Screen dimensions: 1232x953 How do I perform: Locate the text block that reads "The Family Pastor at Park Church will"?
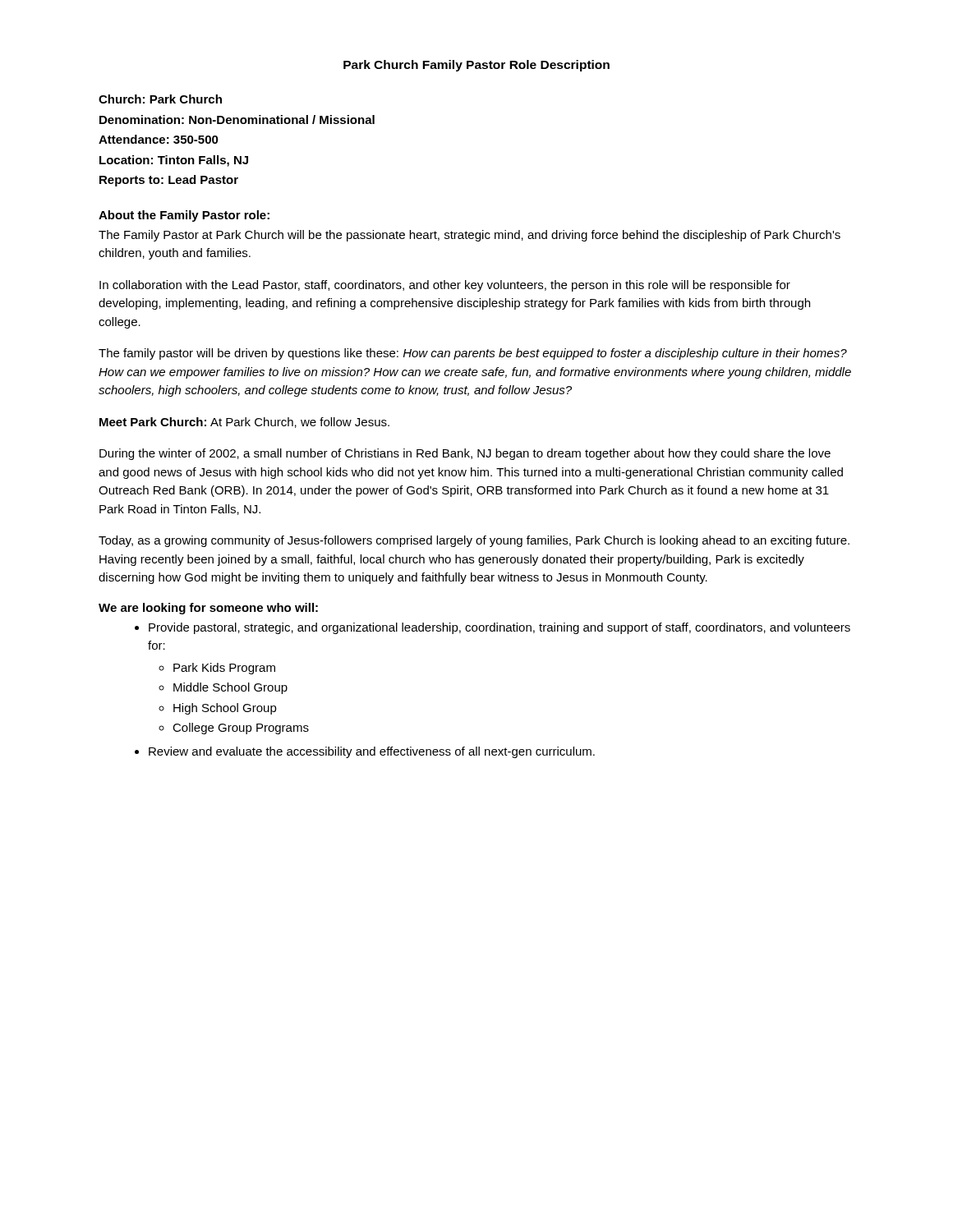[x=470, y=243]
